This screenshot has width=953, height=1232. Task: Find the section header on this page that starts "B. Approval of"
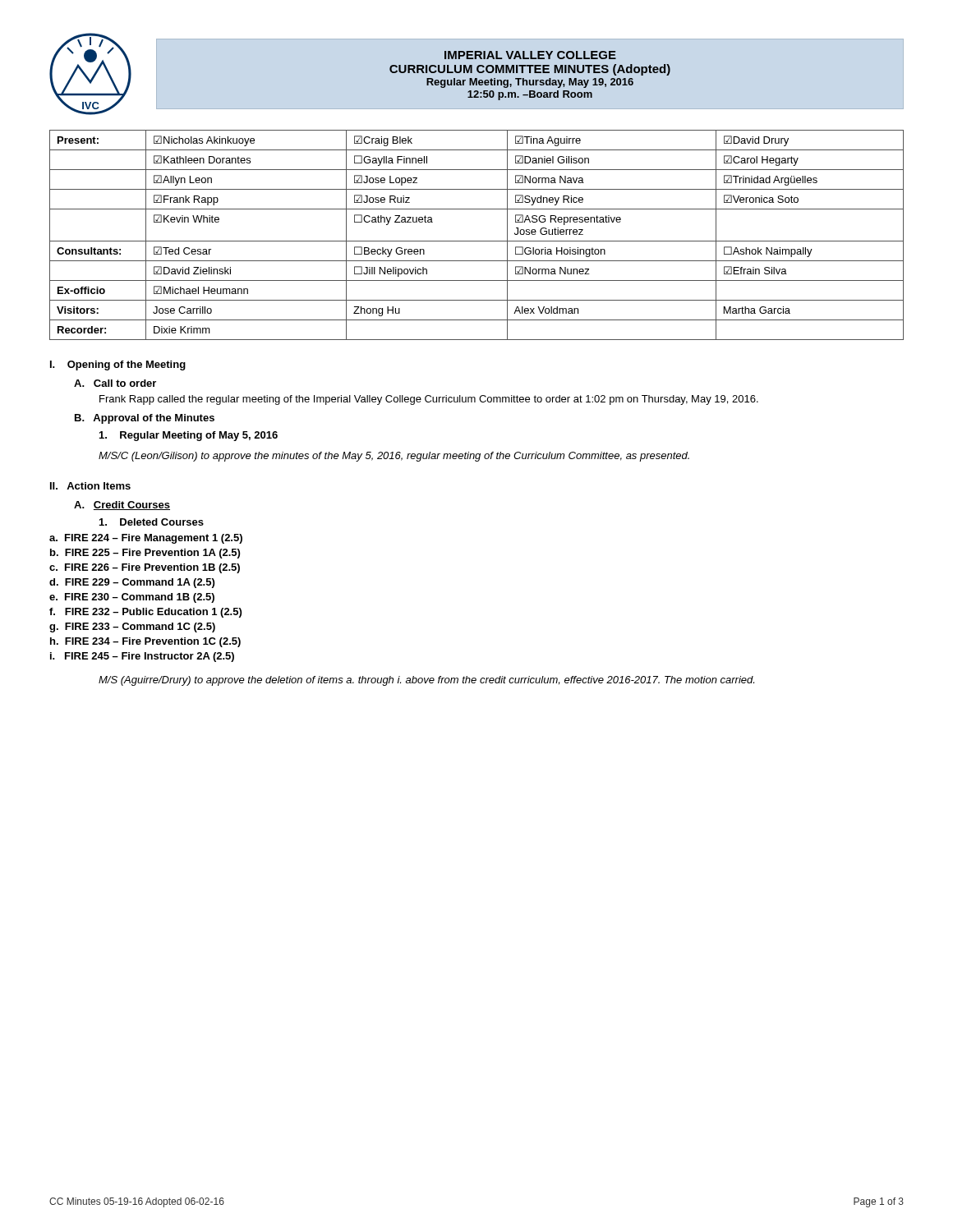click(144, 418)
